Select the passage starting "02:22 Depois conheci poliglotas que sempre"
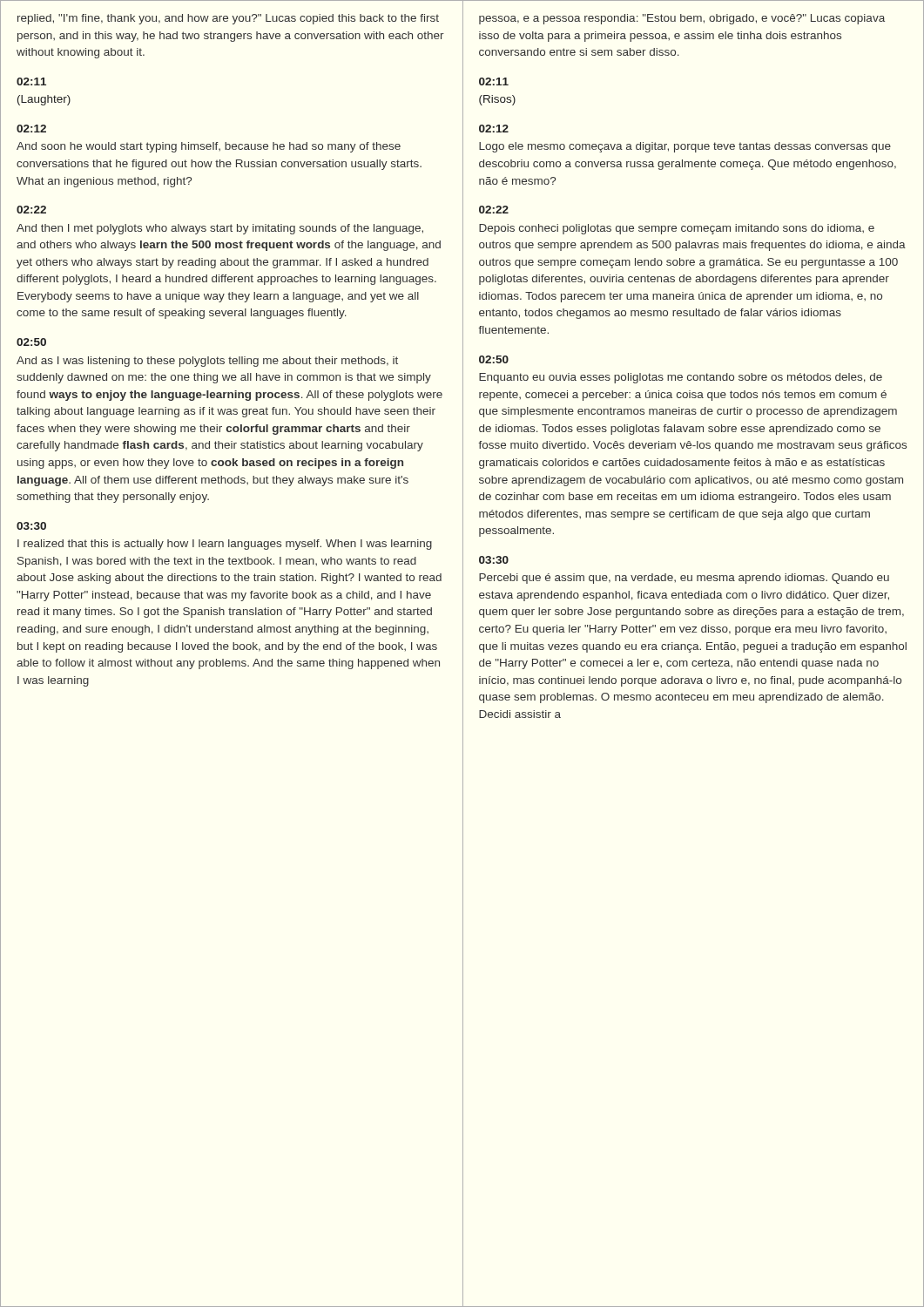 [693, 270]
